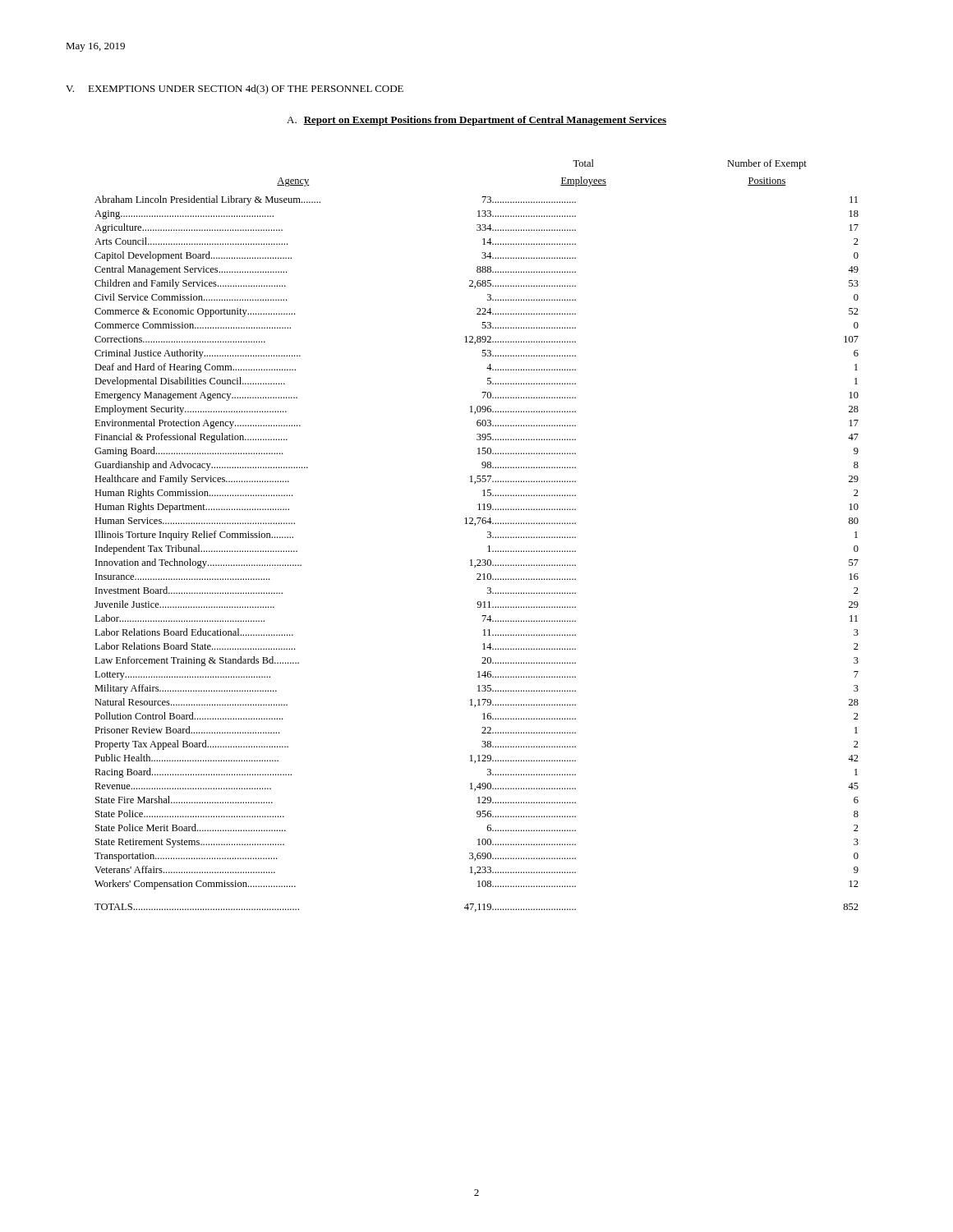The image size is (953, 1232).
Task: Click on the table containing "Total Number of Exempt"
Action: pos(476,536)
